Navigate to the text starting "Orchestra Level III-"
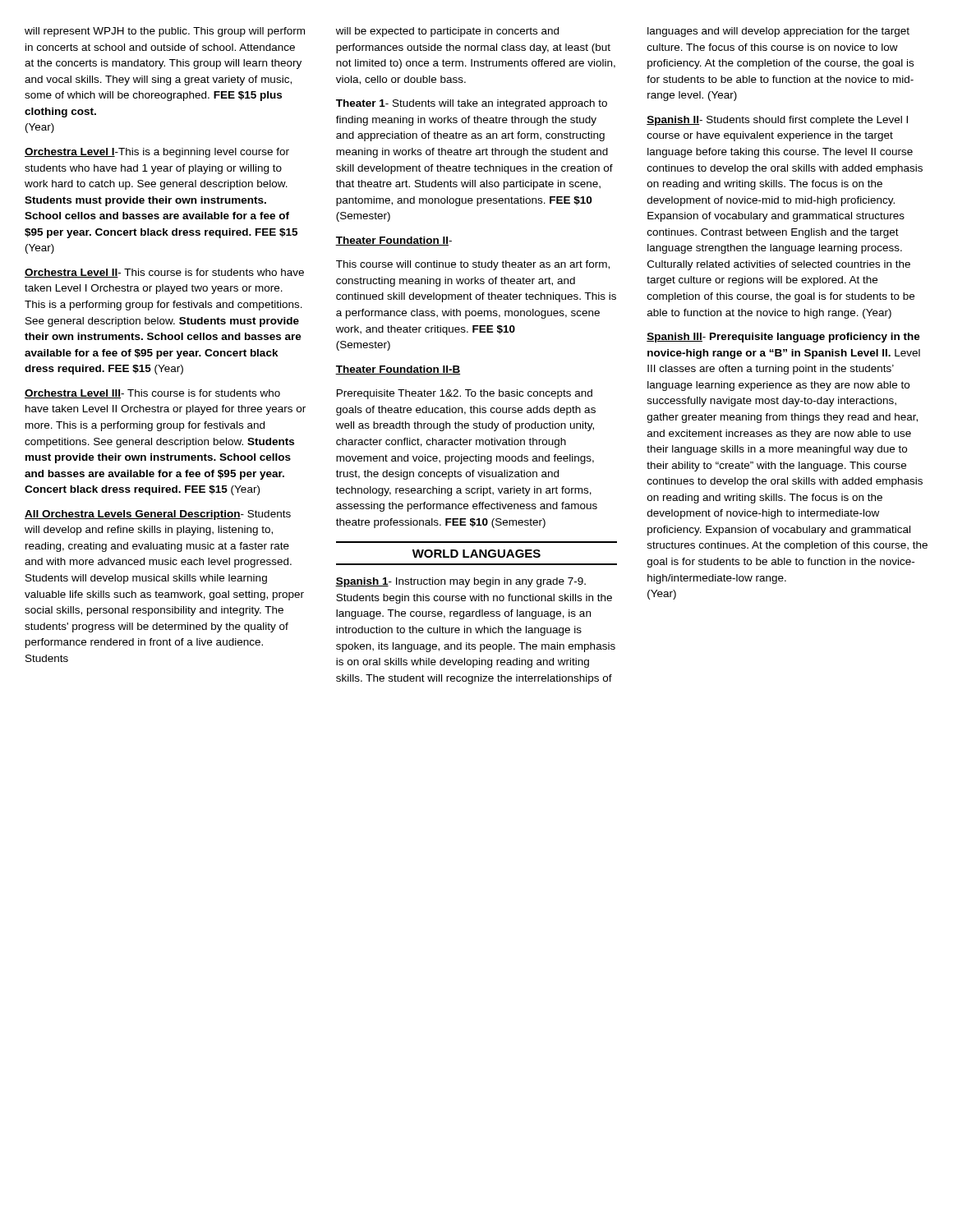 click(x=165, y=441)
